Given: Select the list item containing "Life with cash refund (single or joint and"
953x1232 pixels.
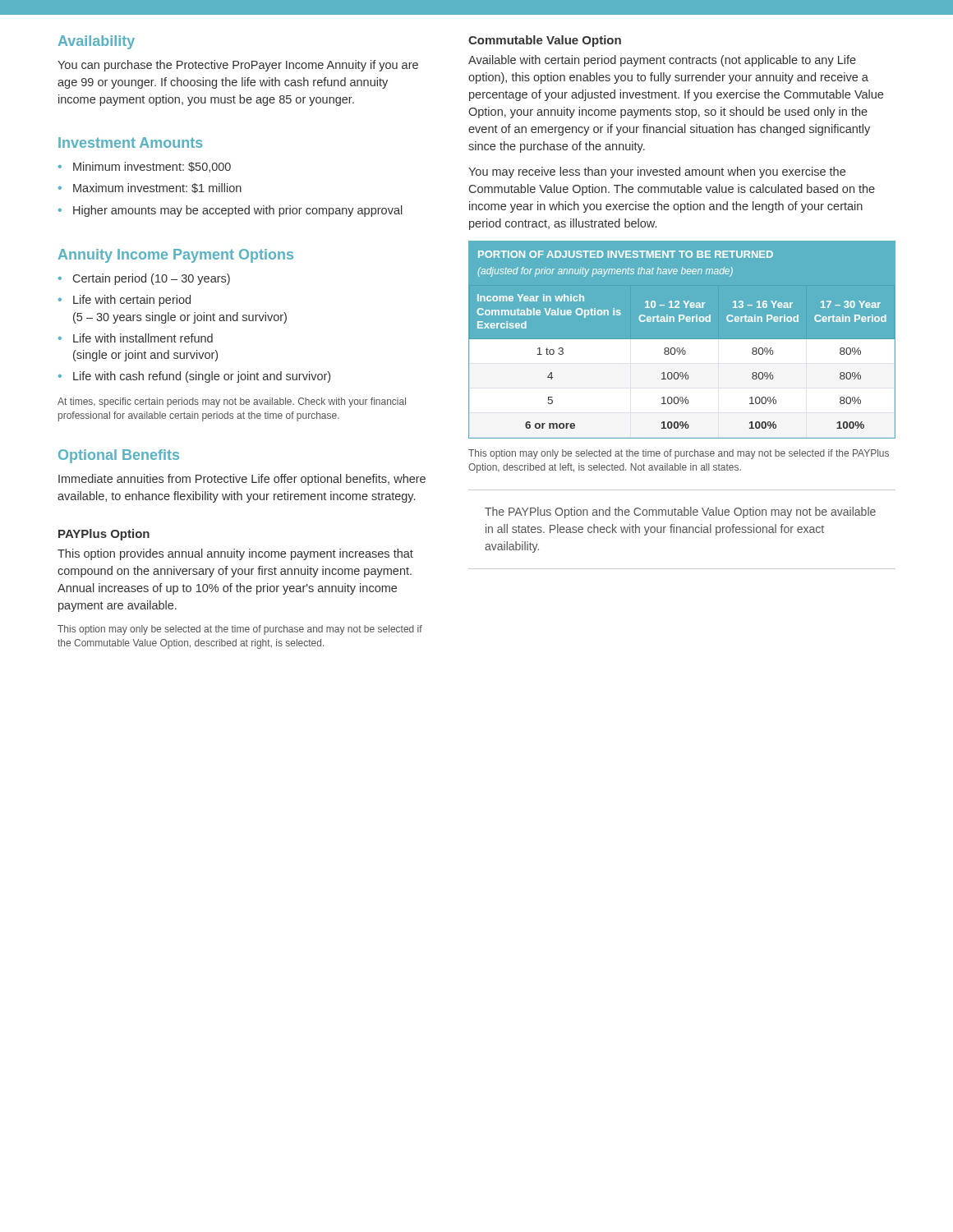Looking at the screenshot, I should [x=242, y=377].
